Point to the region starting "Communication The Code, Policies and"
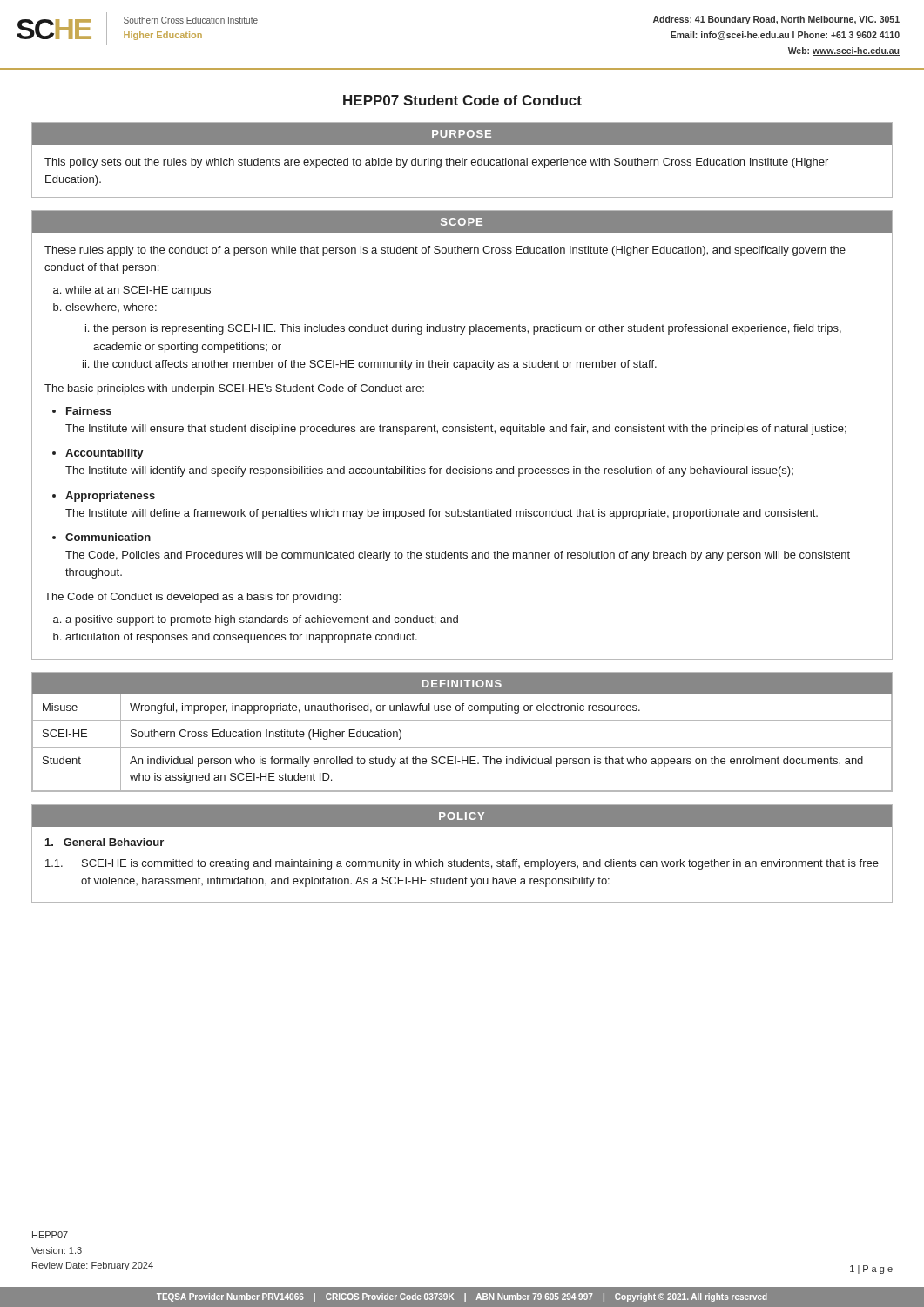This screenshot has height=1307, width=924. click(x=458, y=555)
